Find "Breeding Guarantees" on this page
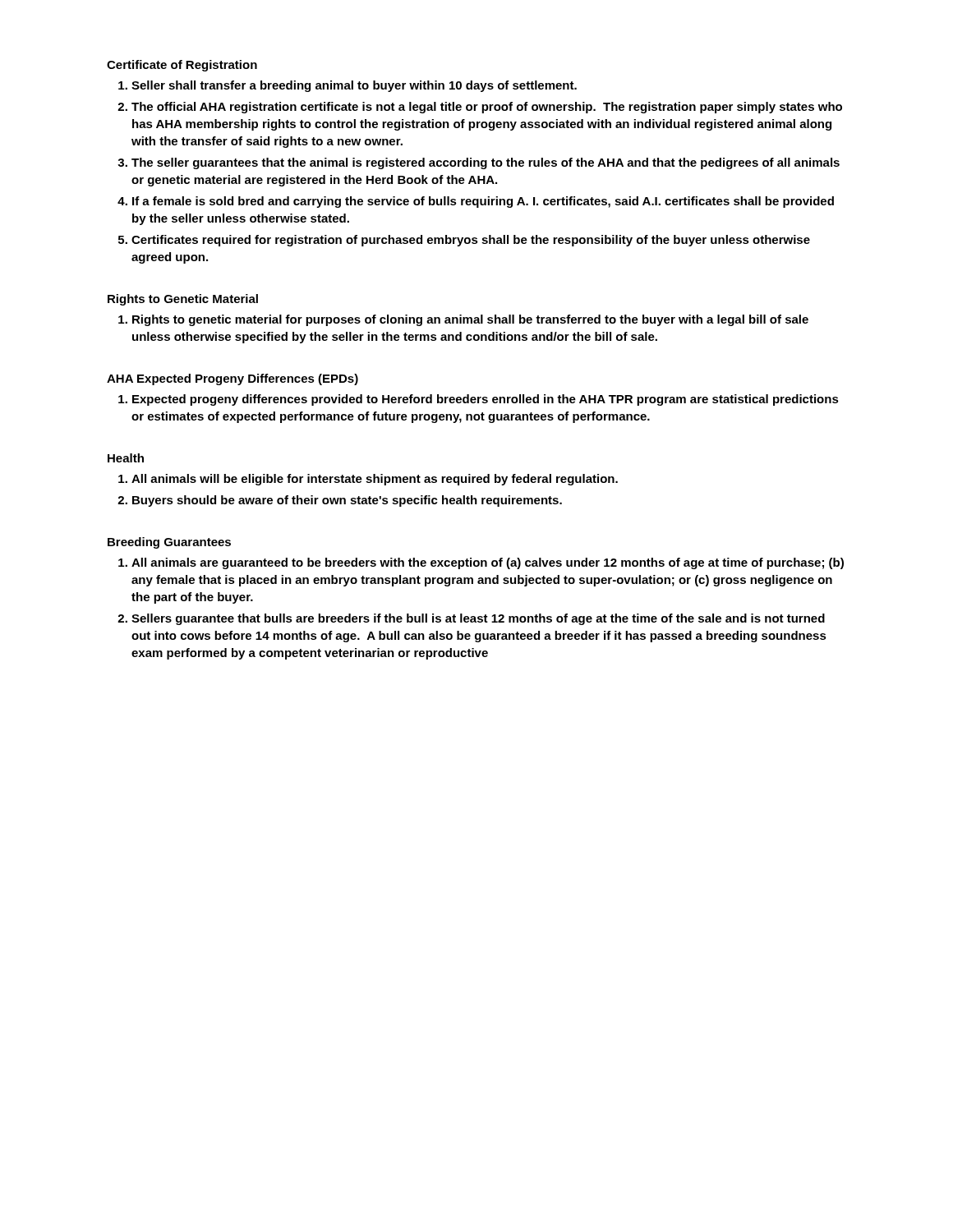 tap(169, 542)
